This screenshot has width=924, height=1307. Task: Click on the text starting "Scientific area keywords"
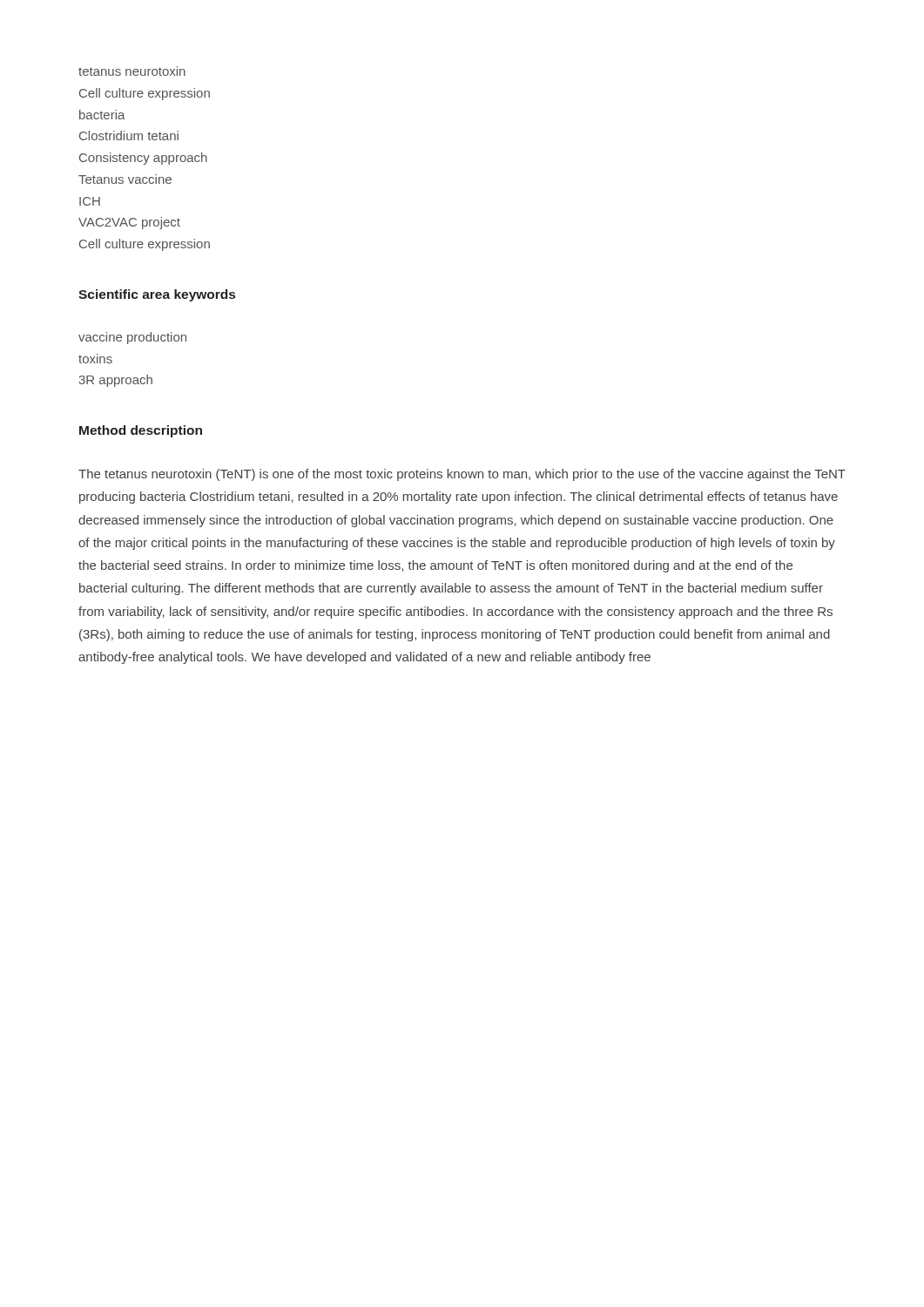(x=157, y=294)
